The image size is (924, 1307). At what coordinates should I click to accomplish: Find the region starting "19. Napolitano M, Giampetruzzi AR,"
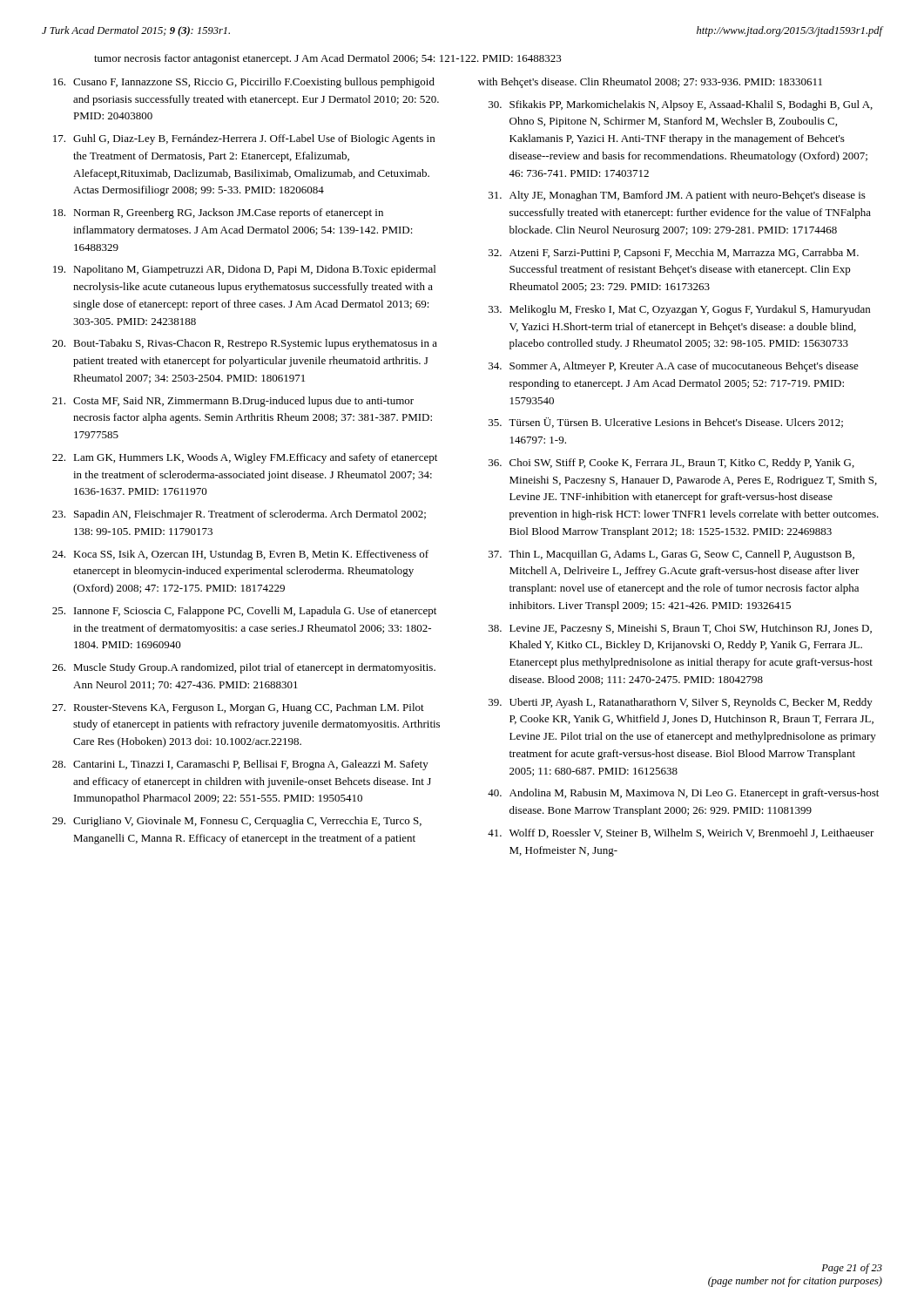click(244, 295)
